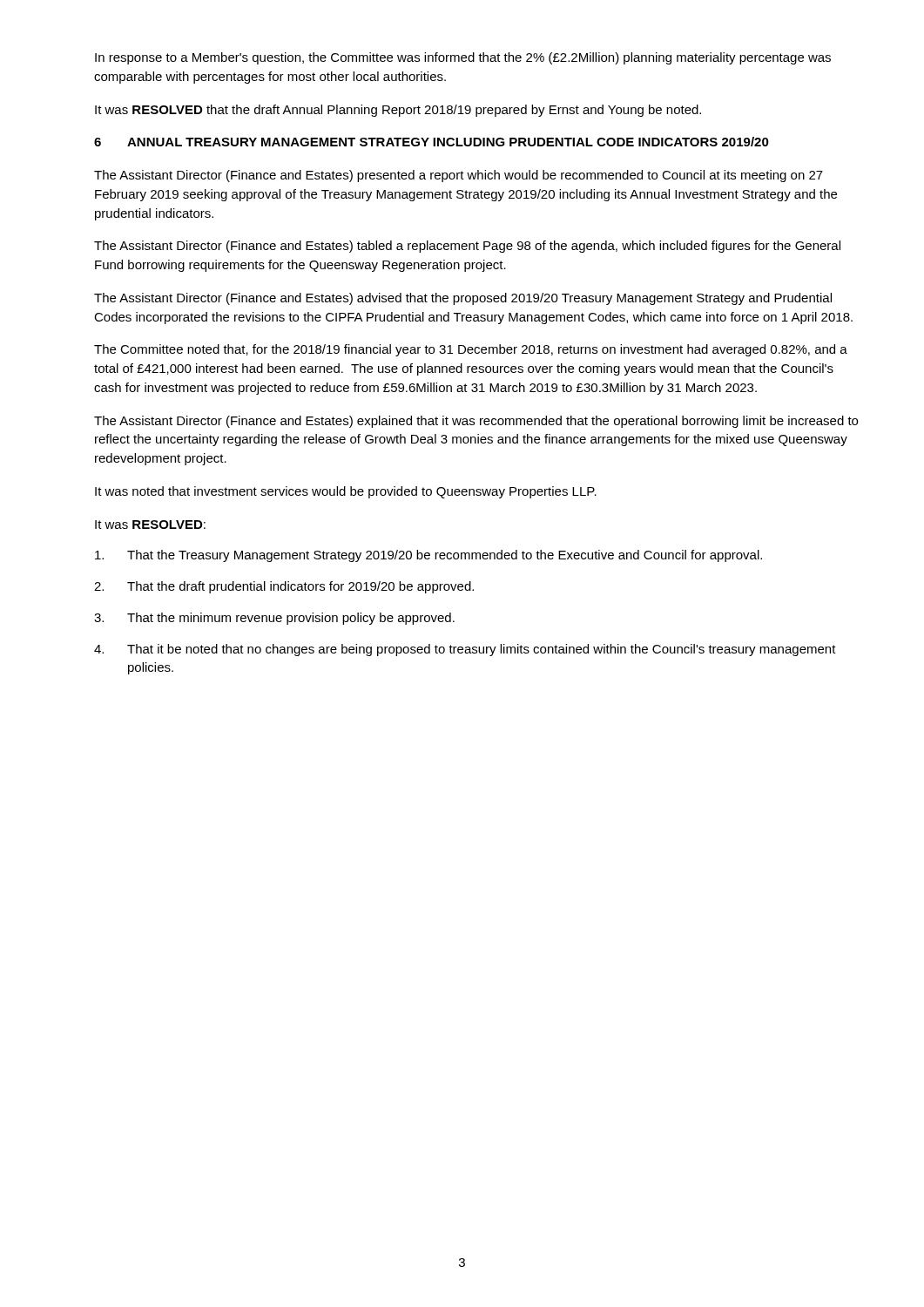Screen dimensions: 1307x924
Task: Where is the passage that starts "3. That the minimum revenue provision"?
Action: (275, 617)
